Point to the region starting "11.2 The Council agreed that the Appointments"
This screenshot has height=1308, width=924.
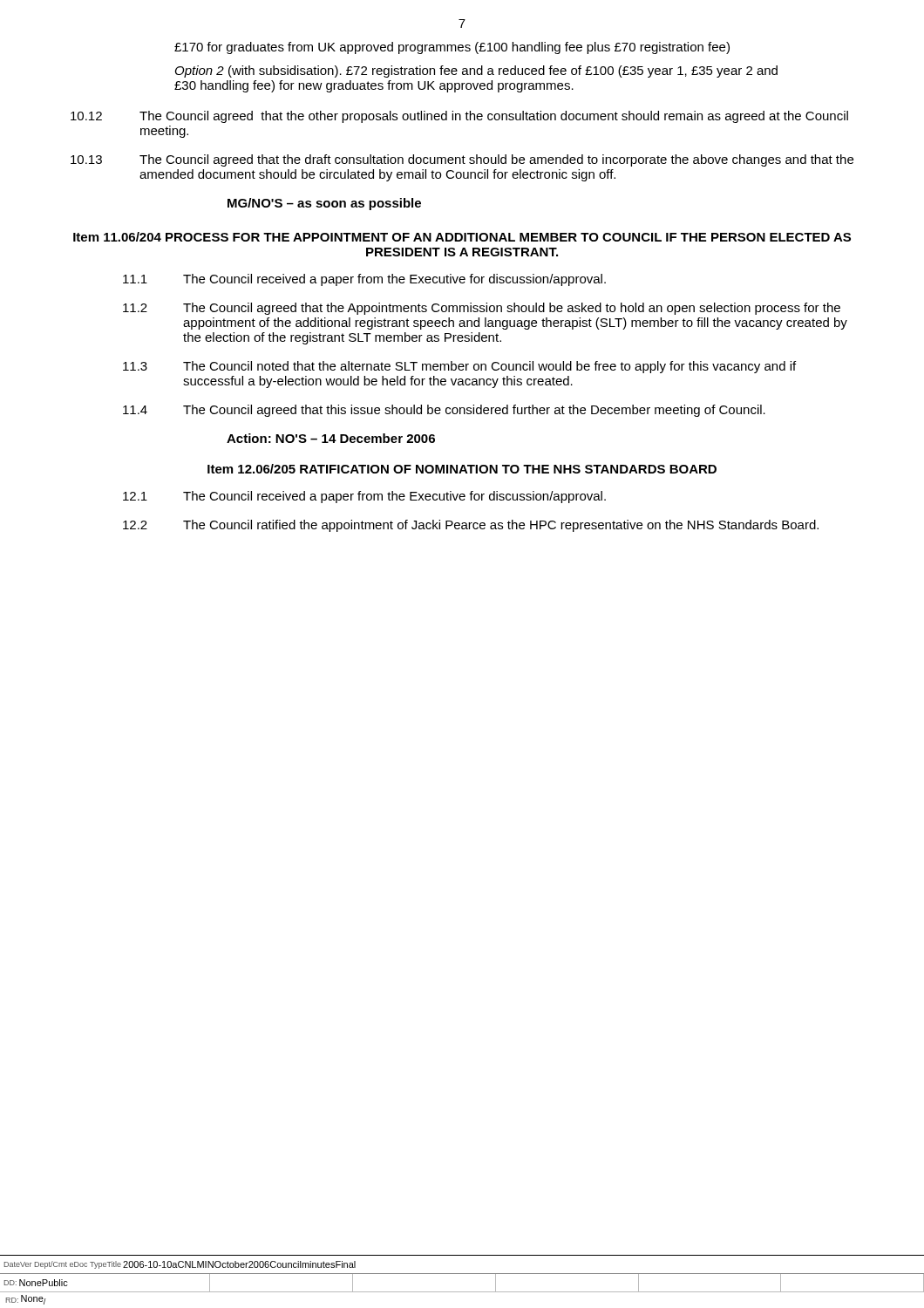[488, 322]
